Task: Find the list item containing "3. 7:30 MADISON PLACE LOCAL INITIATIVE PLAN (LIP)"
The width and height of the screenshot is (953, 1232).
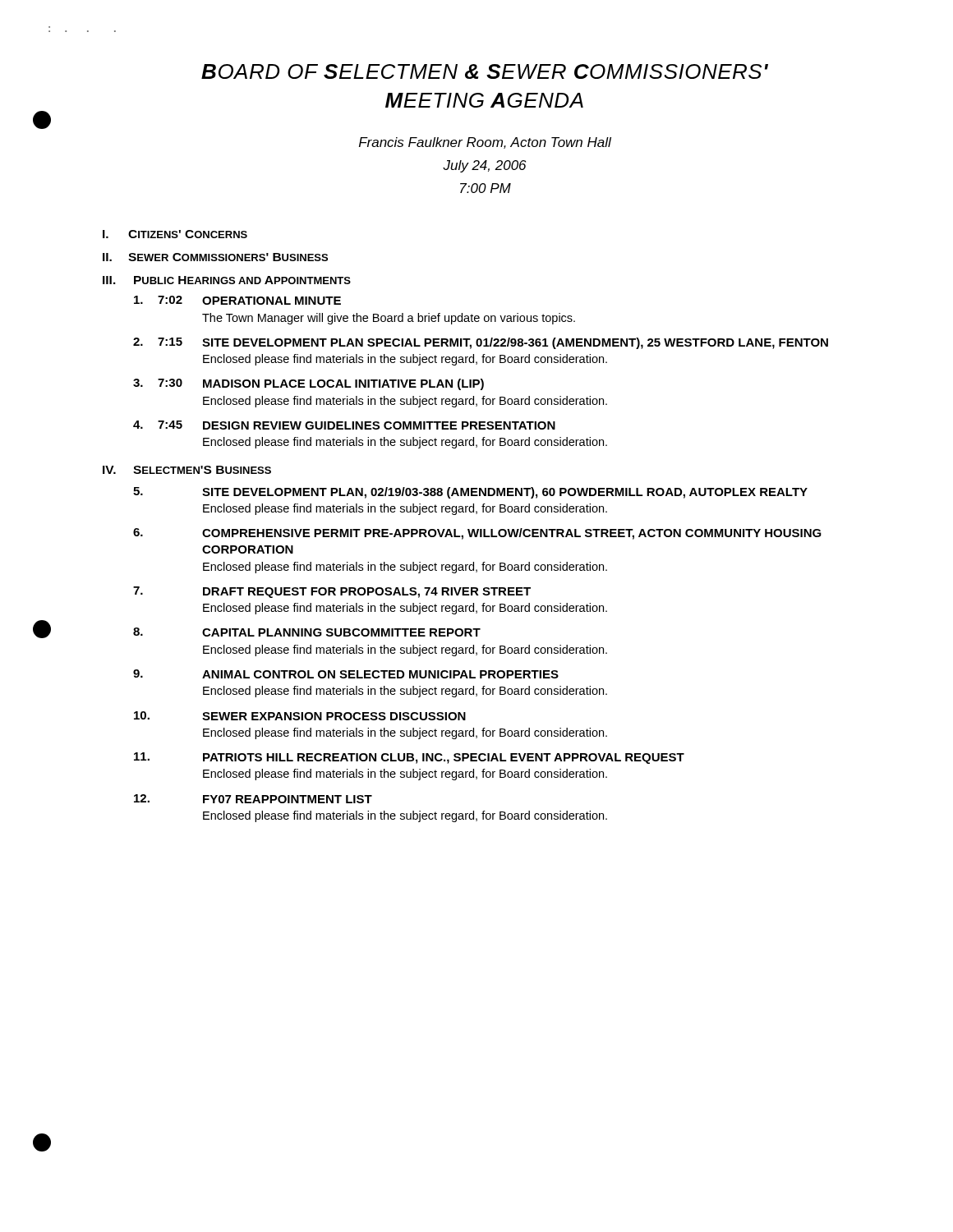Action: (x=506, y=392)
